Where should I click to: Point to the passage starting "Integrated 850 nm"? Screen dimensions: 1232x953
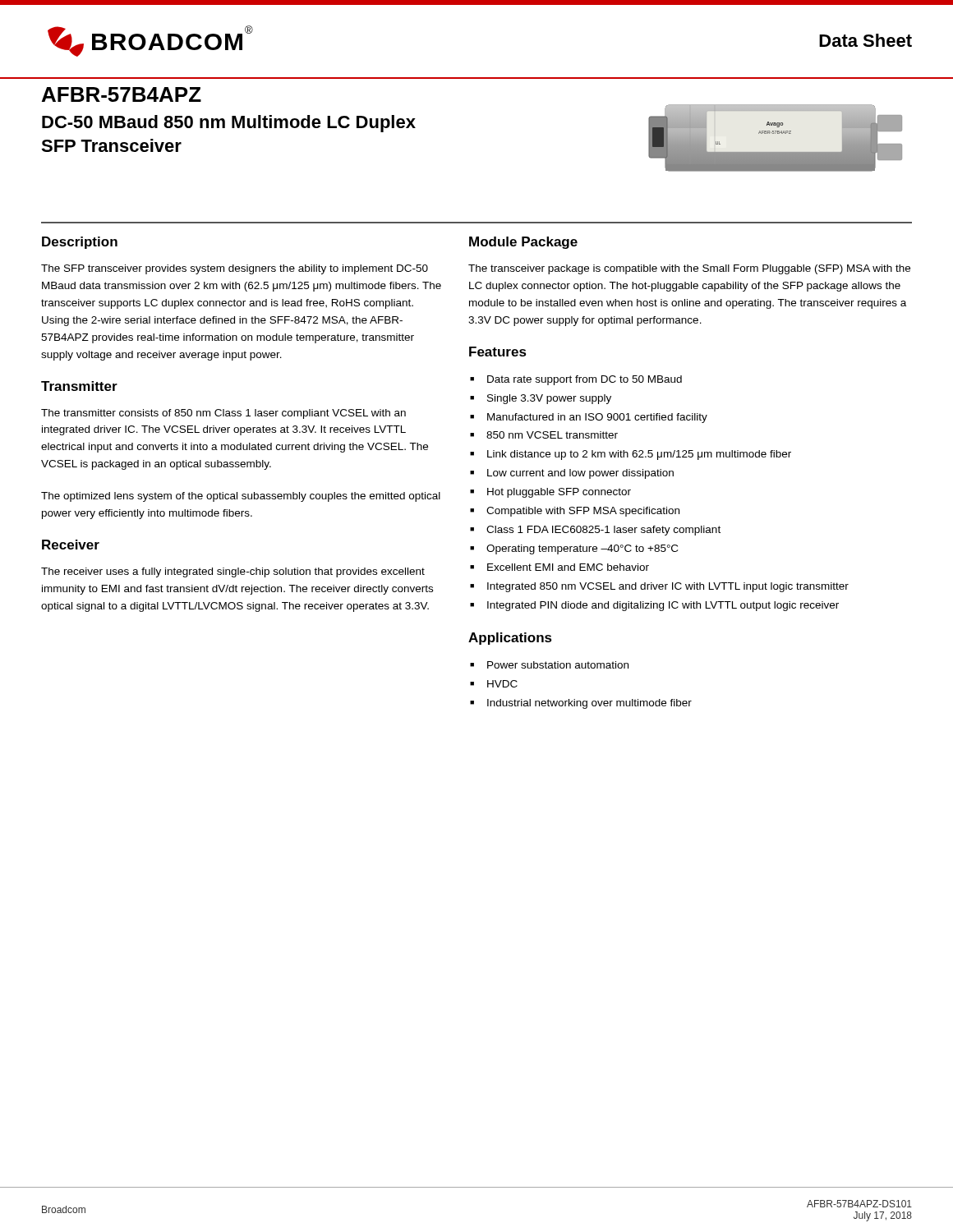point(690,587)
